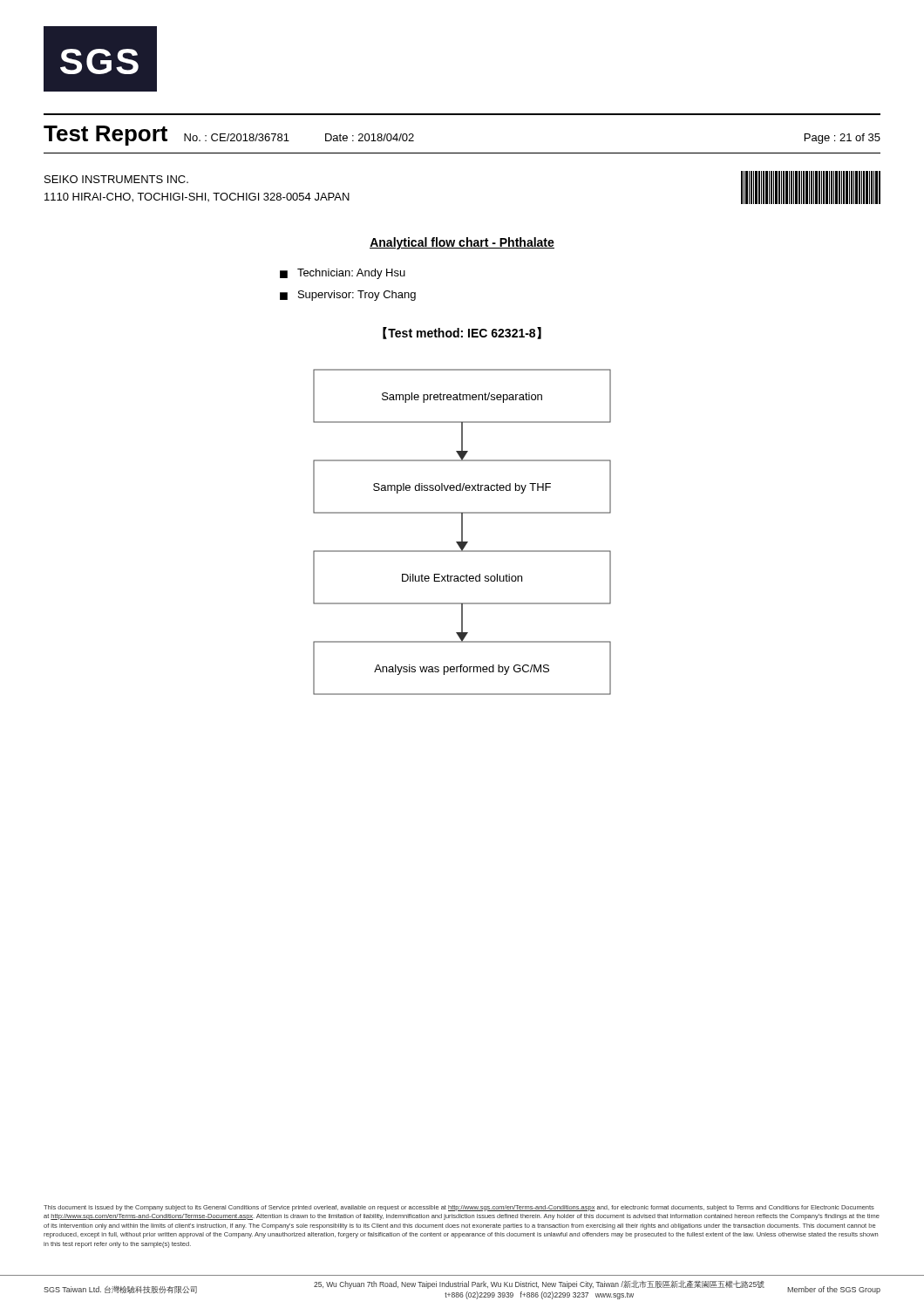Click on the flowchart
The image size is (924, 1308).
pyautogui.click(x=462, y=549)
